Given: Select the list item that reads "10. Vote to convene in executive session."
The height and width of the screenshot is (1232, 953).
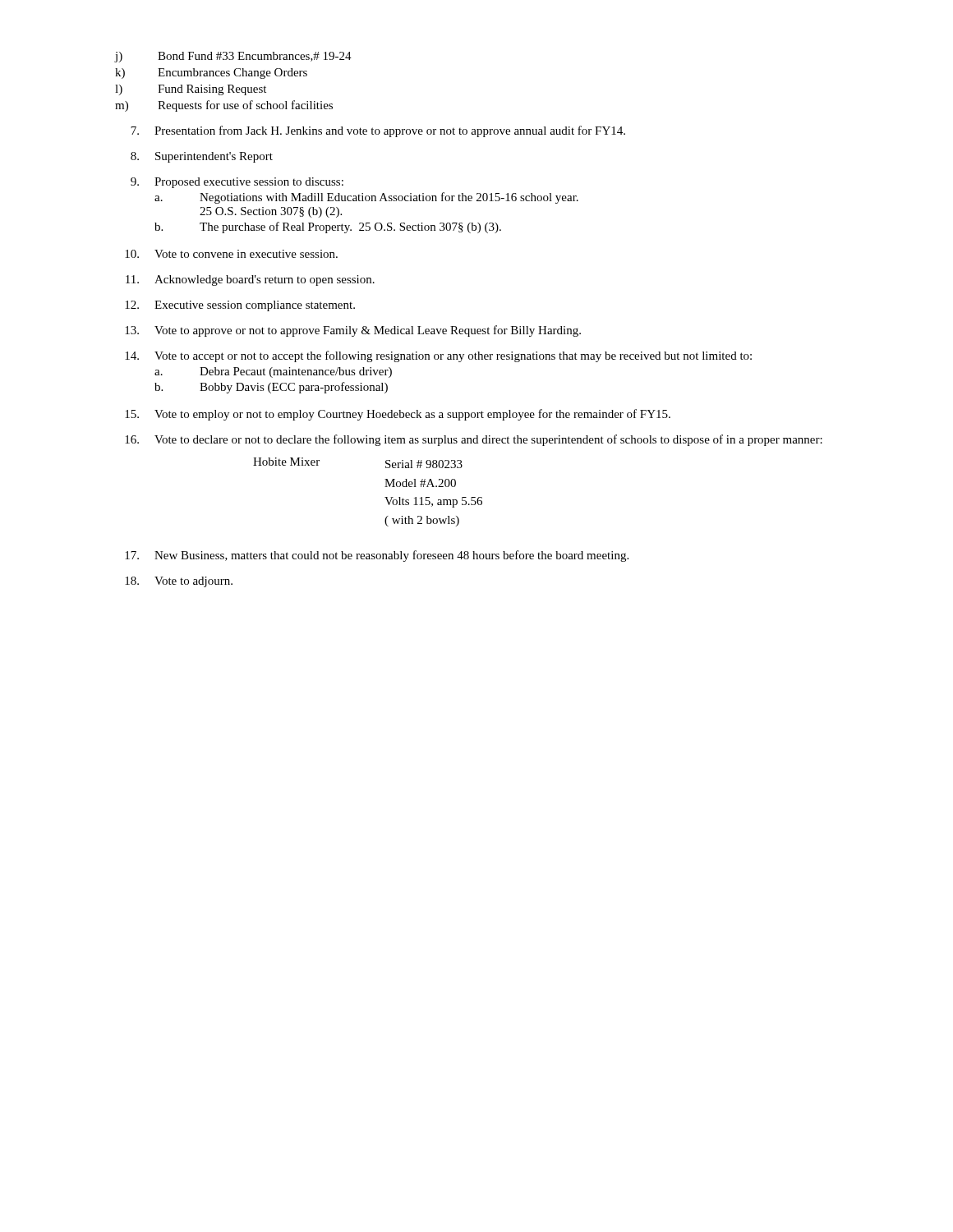Looking at the screenshot, I should (231, 254).
